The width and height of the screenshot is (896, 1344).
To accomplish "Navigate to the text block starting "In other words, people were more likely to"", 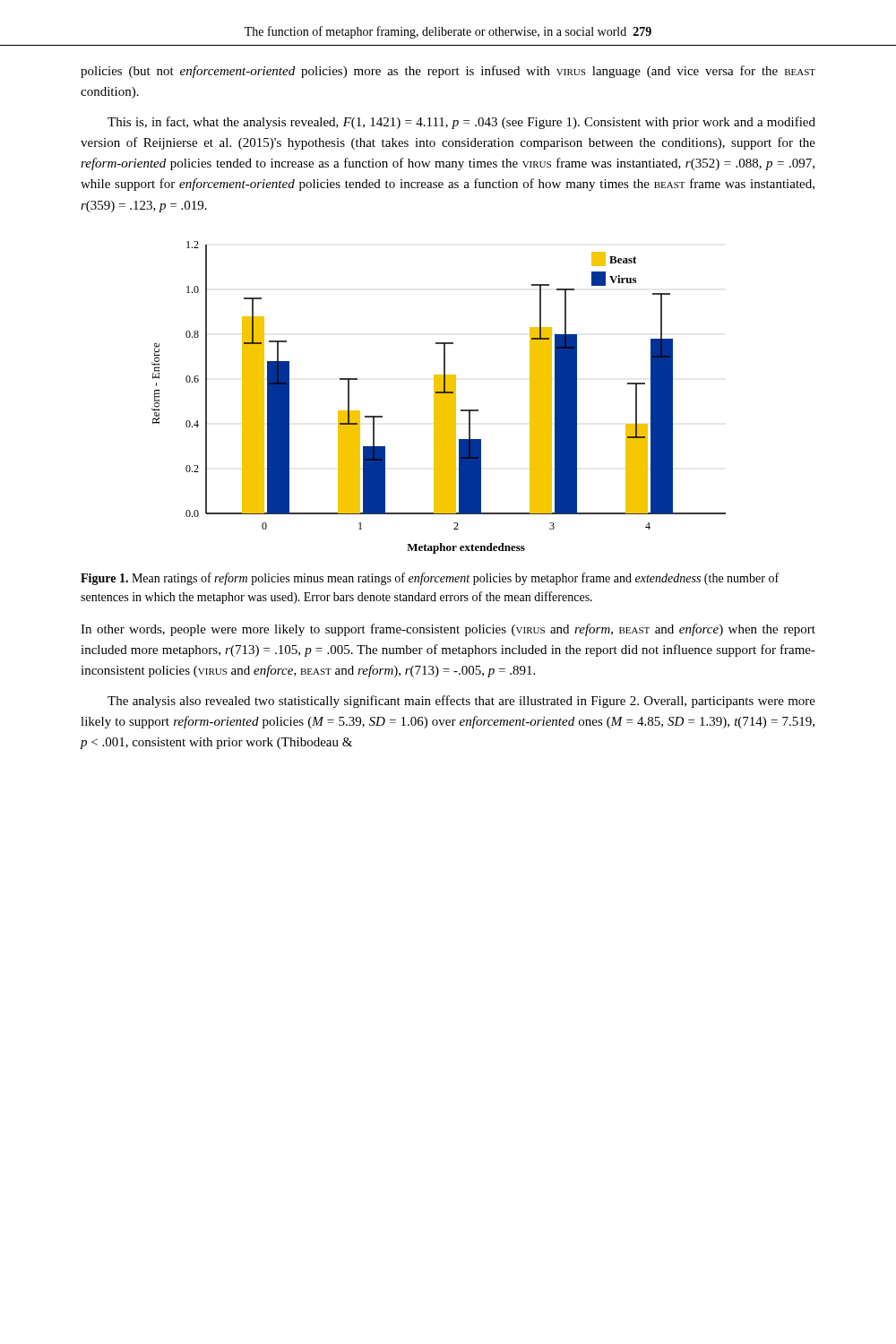I will point(448,686).
